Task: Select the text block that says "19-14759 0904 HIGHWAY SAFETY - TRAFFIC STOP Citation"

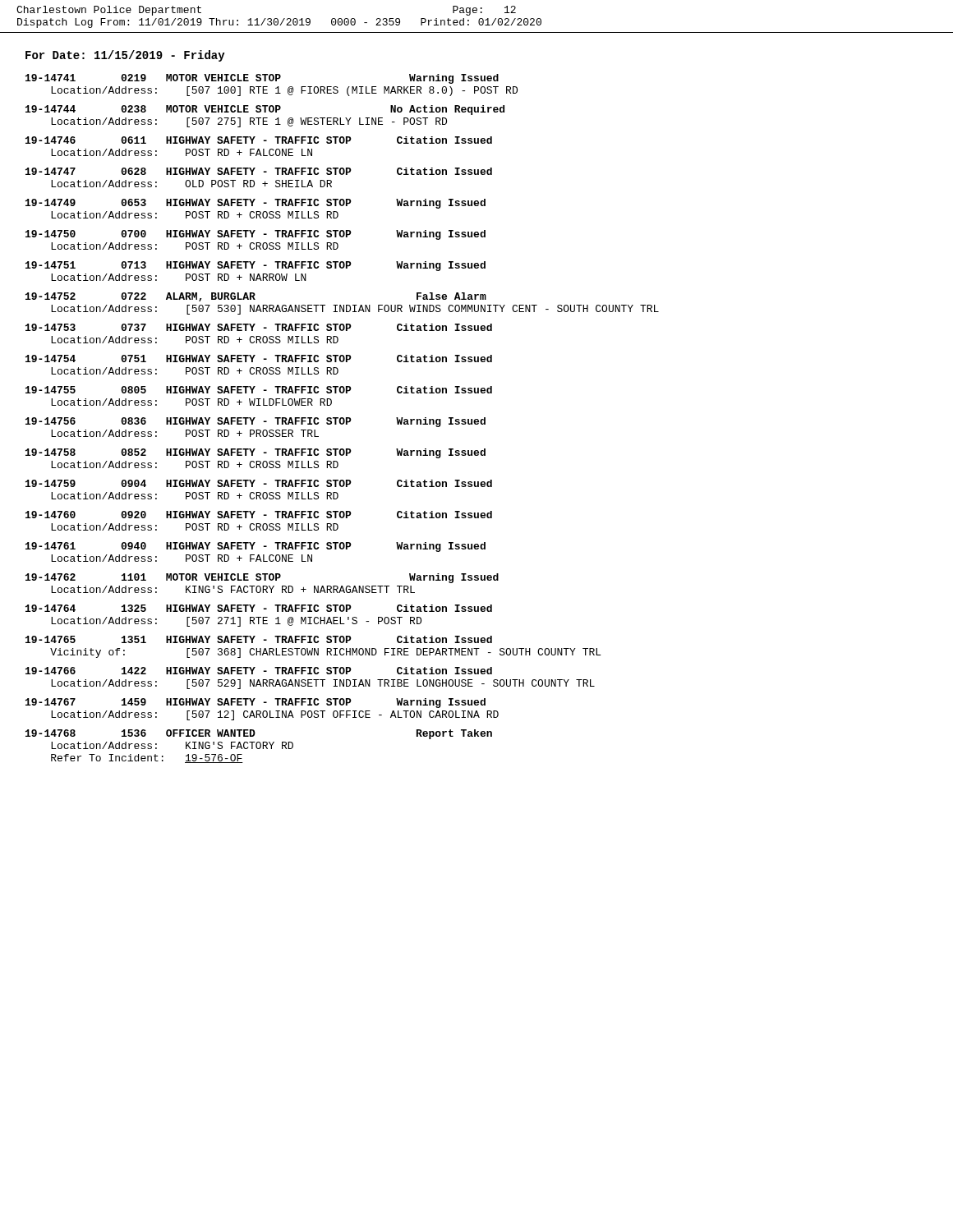Action: [x=476, y=490]
